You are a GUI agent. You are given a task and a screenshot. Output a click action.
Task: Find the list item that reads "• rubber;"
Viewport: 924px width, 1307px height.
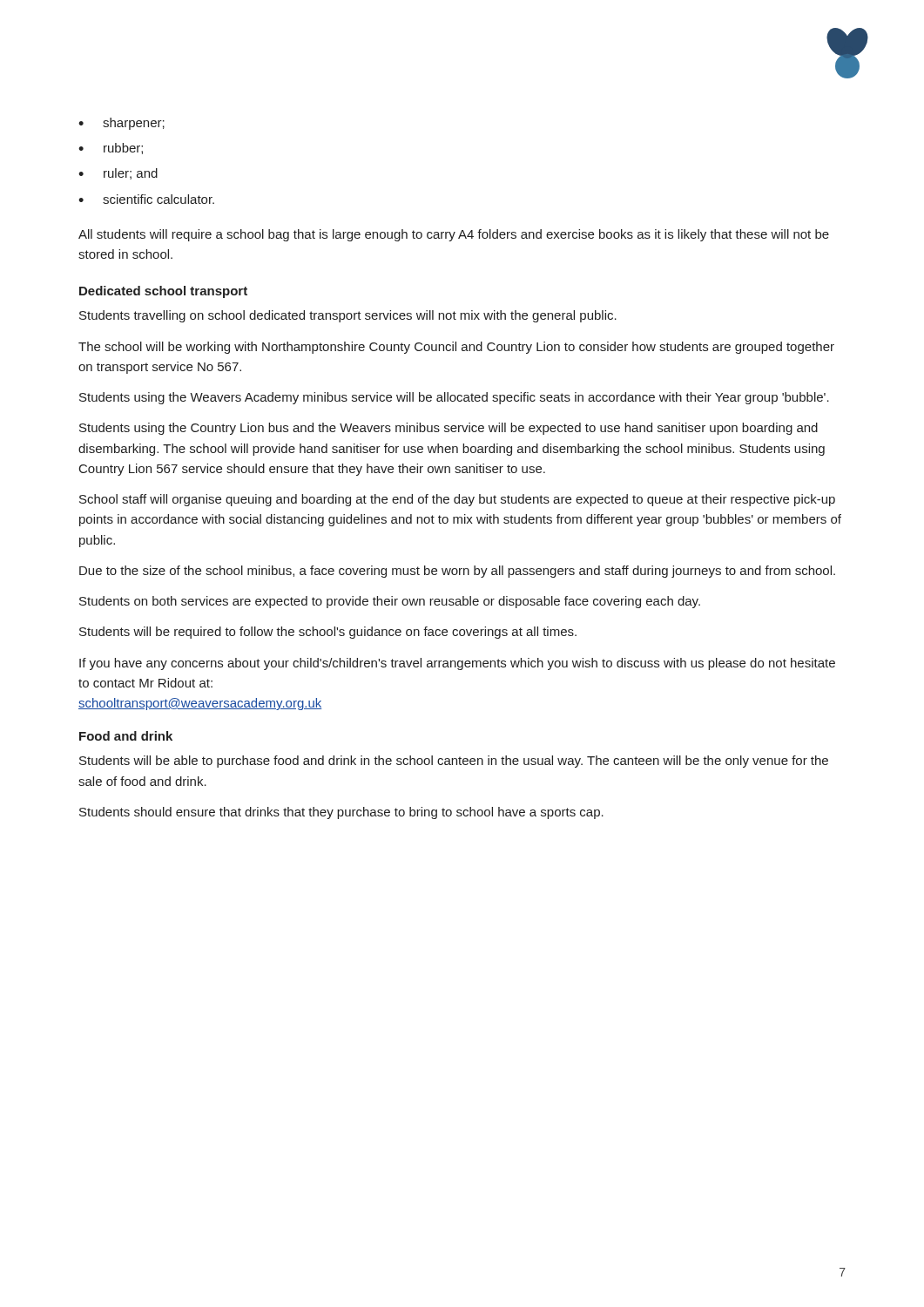coord(111,149)
